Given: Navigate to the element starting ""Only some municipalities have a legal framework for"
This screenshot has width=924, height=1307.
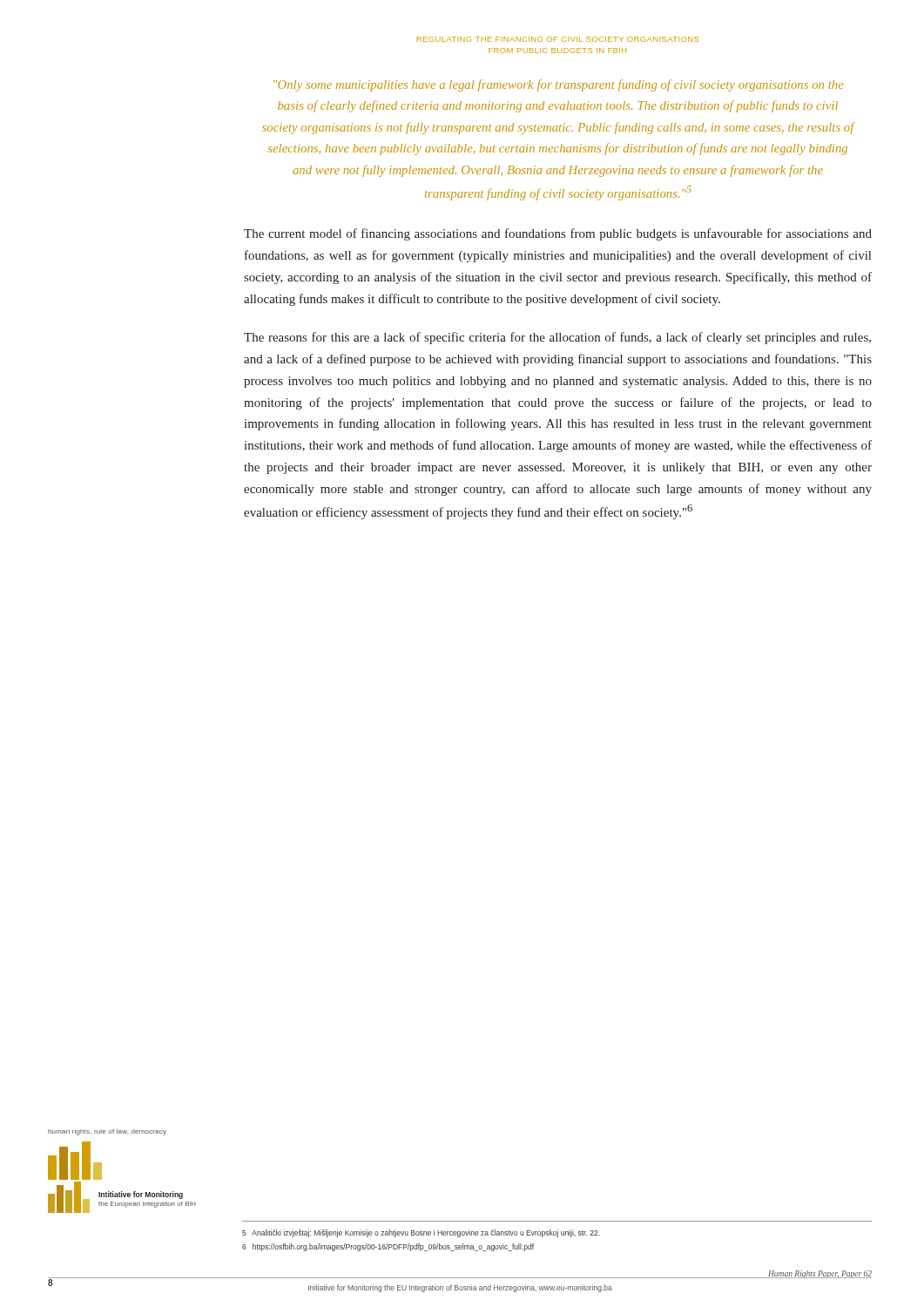Looking at the screenshot, I should pos(558,139).
